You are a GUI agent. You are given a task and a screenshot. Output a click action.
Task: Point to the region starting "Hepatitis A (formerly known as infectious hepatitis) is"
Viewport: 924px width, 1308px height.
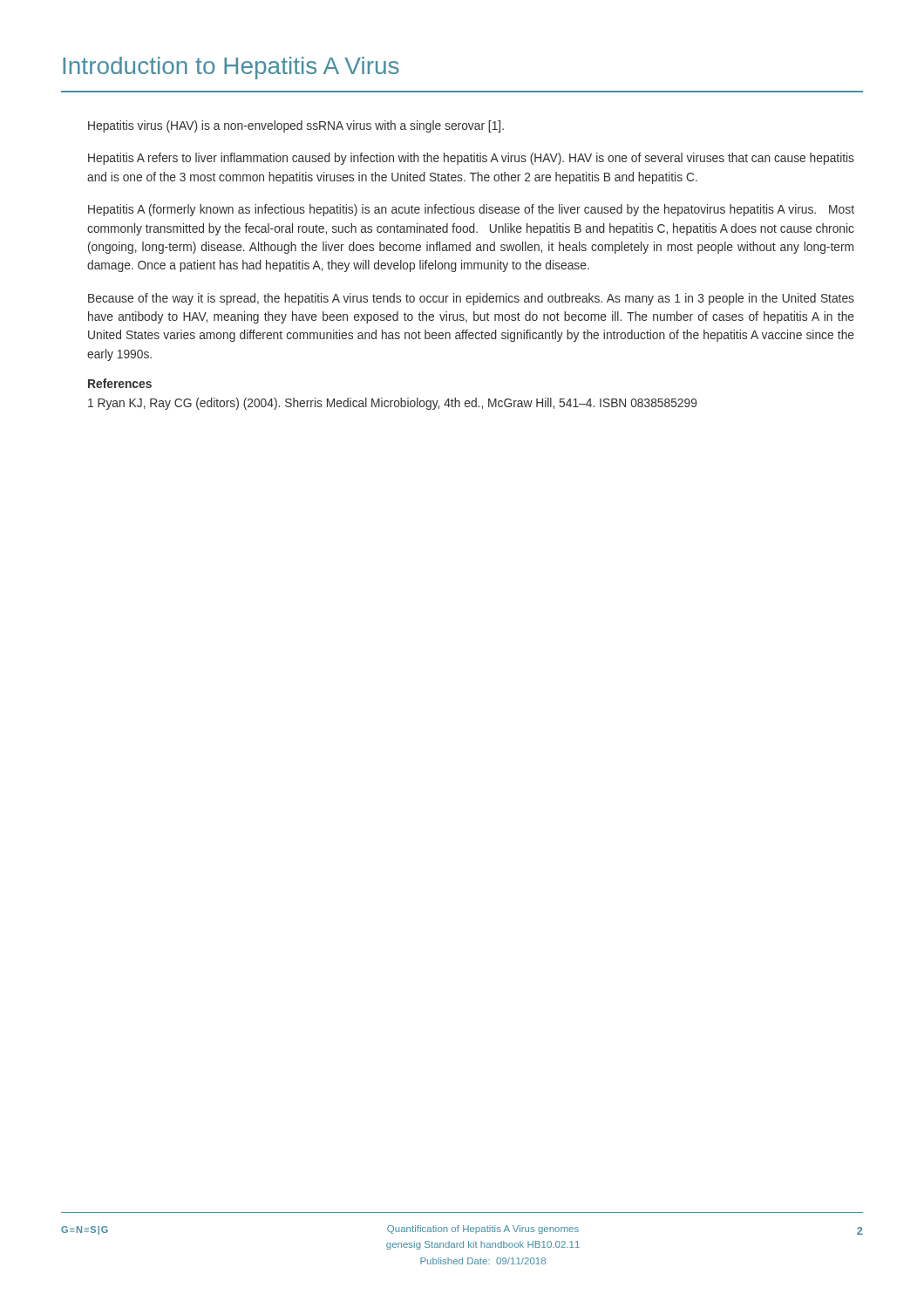coord(471,238)
